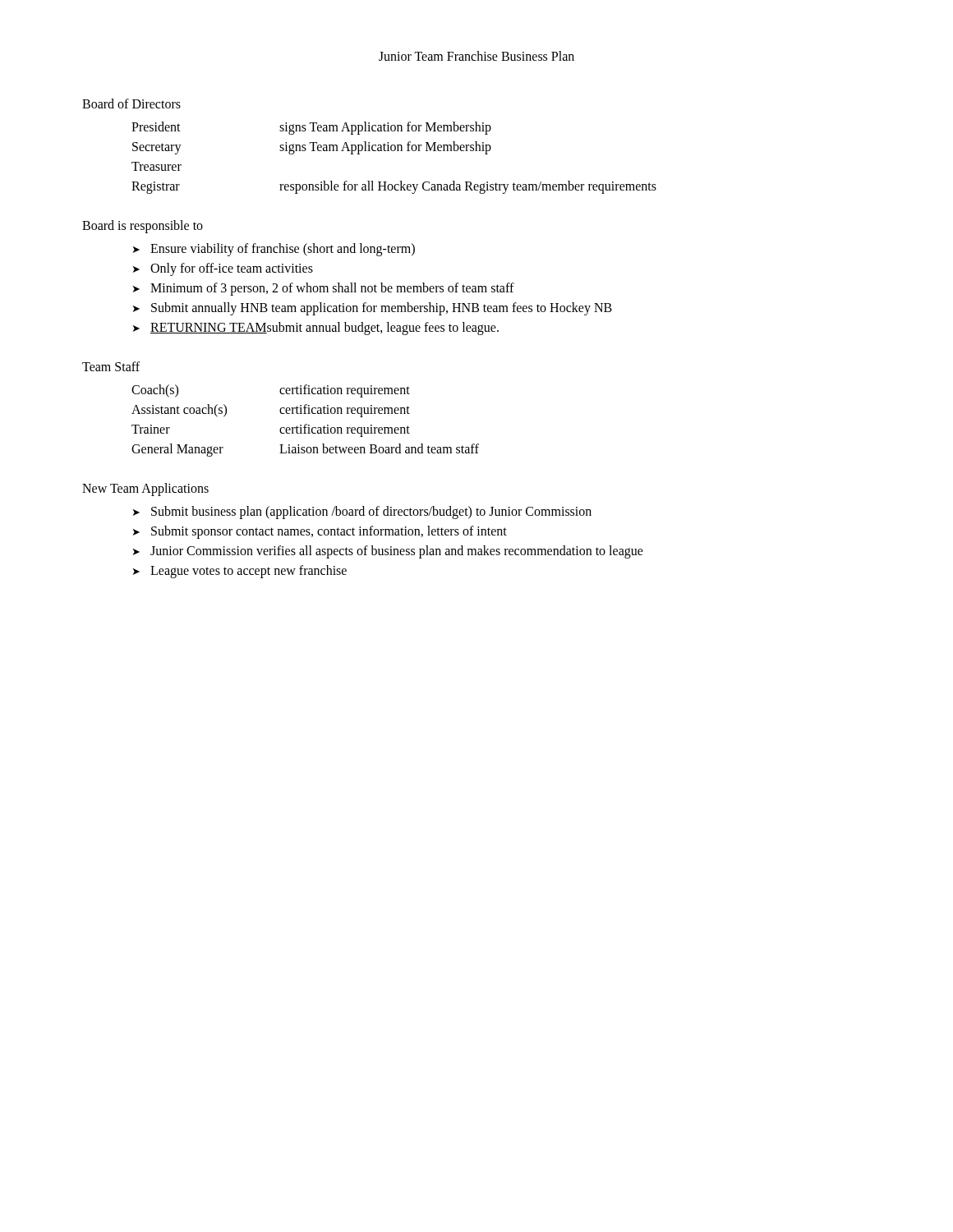Viewport: 953px width, 1232px height.
Task: Find the block on this page that starts "Minimum of 3 person, 2 of whom shall"
Action: (332, 288)
